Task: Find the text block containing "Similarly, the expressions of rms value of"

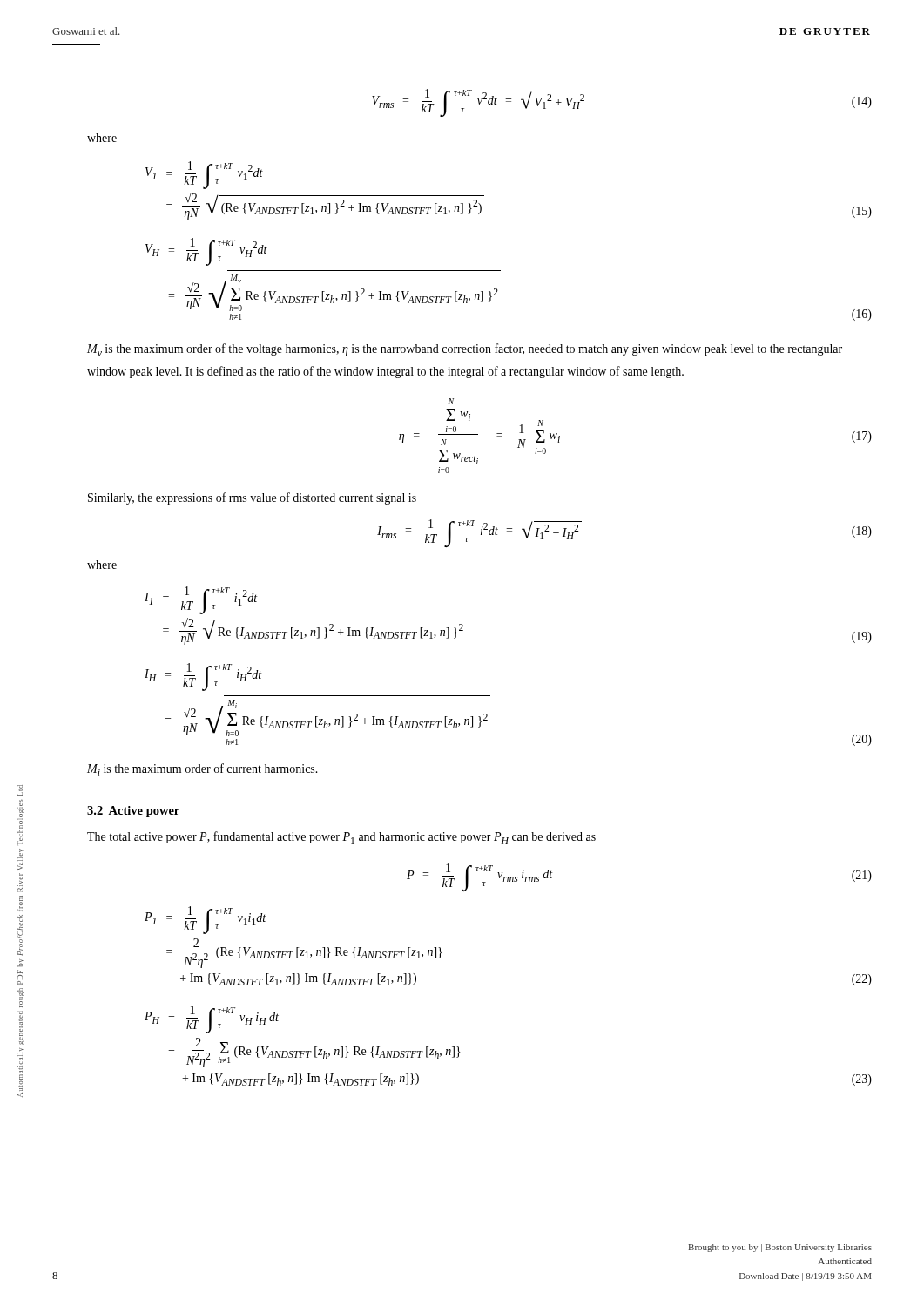Action: point(252,498)
